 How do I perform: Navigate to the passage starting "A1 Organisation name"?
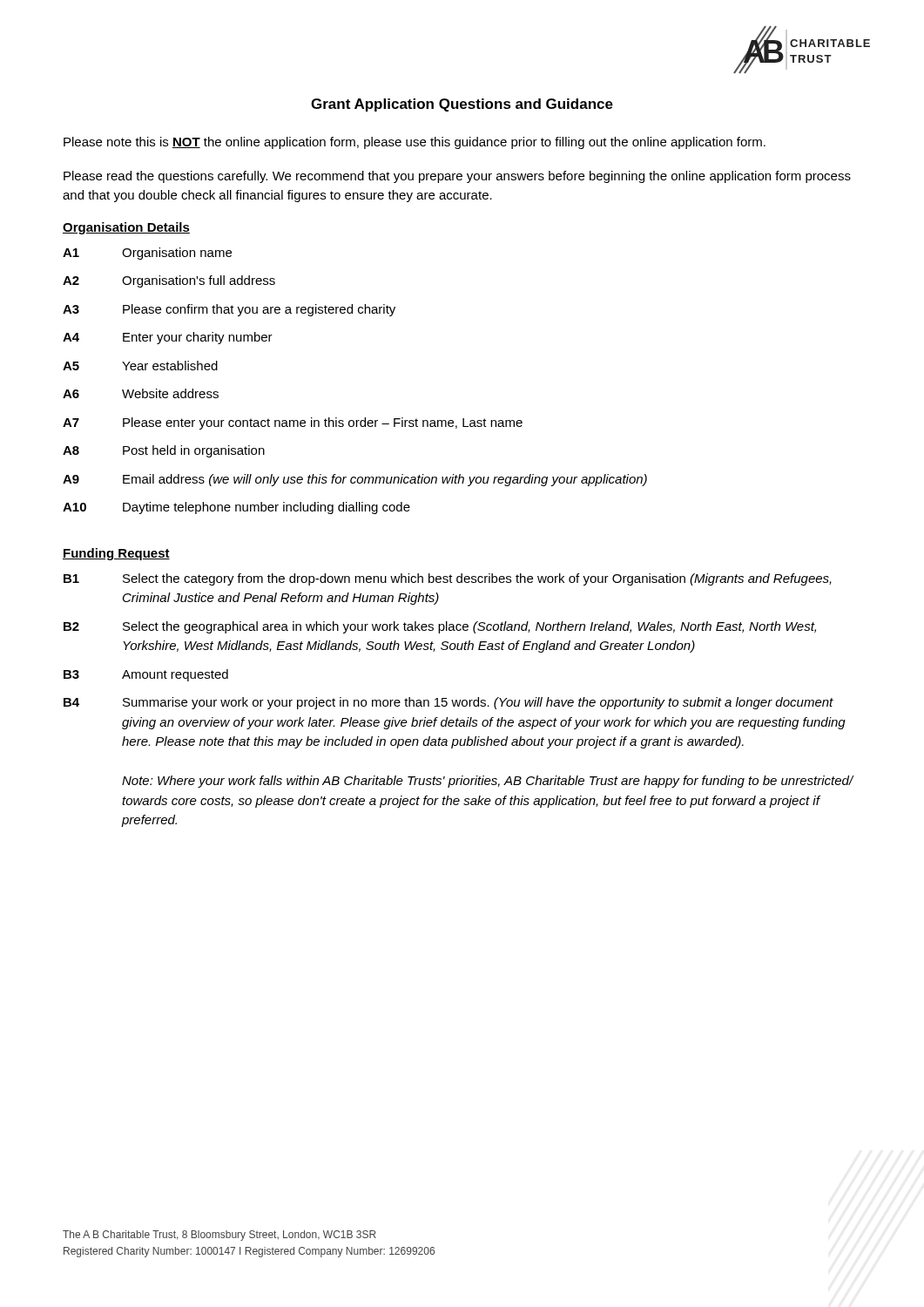click(147, 254)
